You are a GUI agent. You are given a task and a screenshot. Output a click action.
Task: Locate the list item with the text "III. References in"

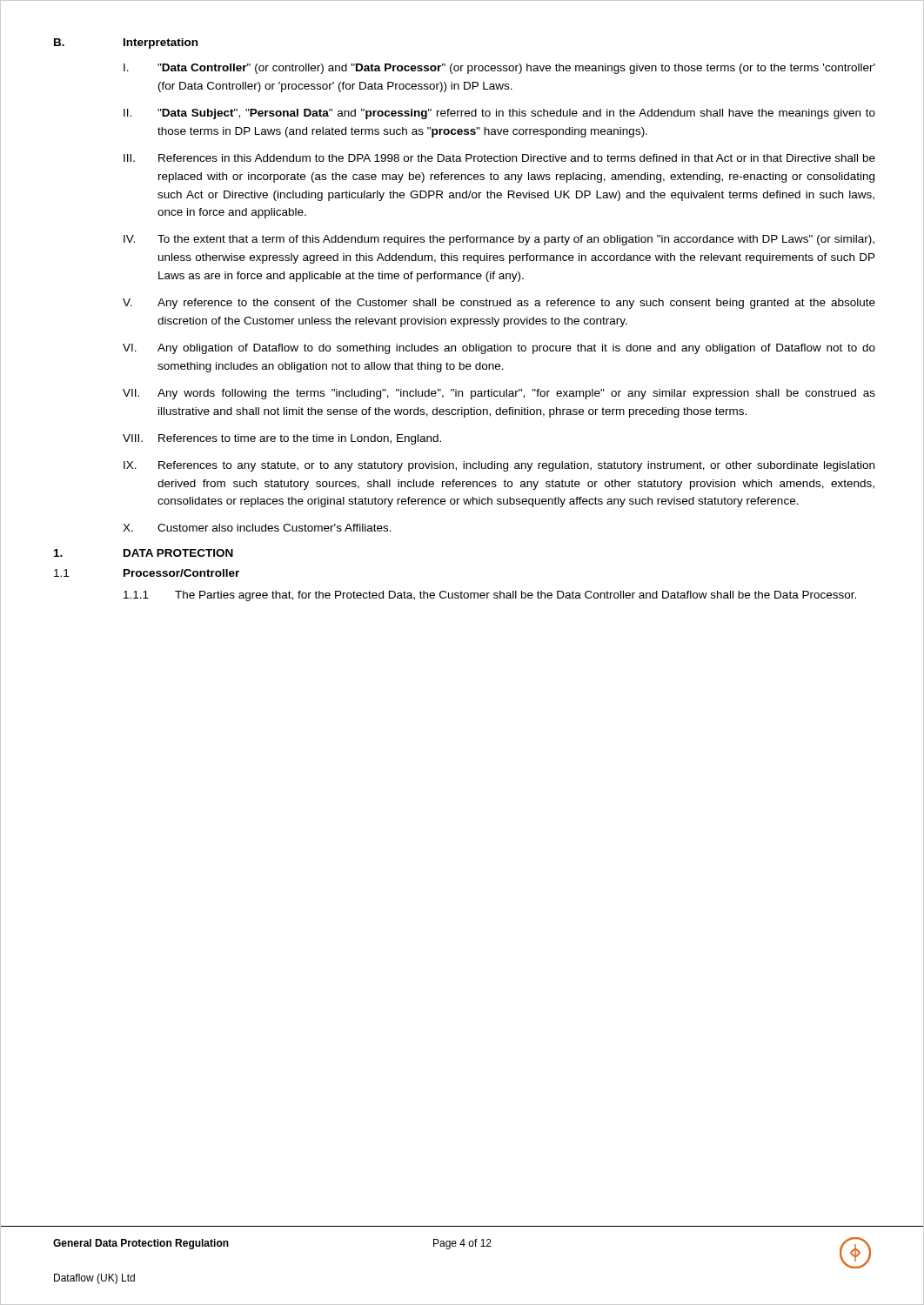point(464,186)
